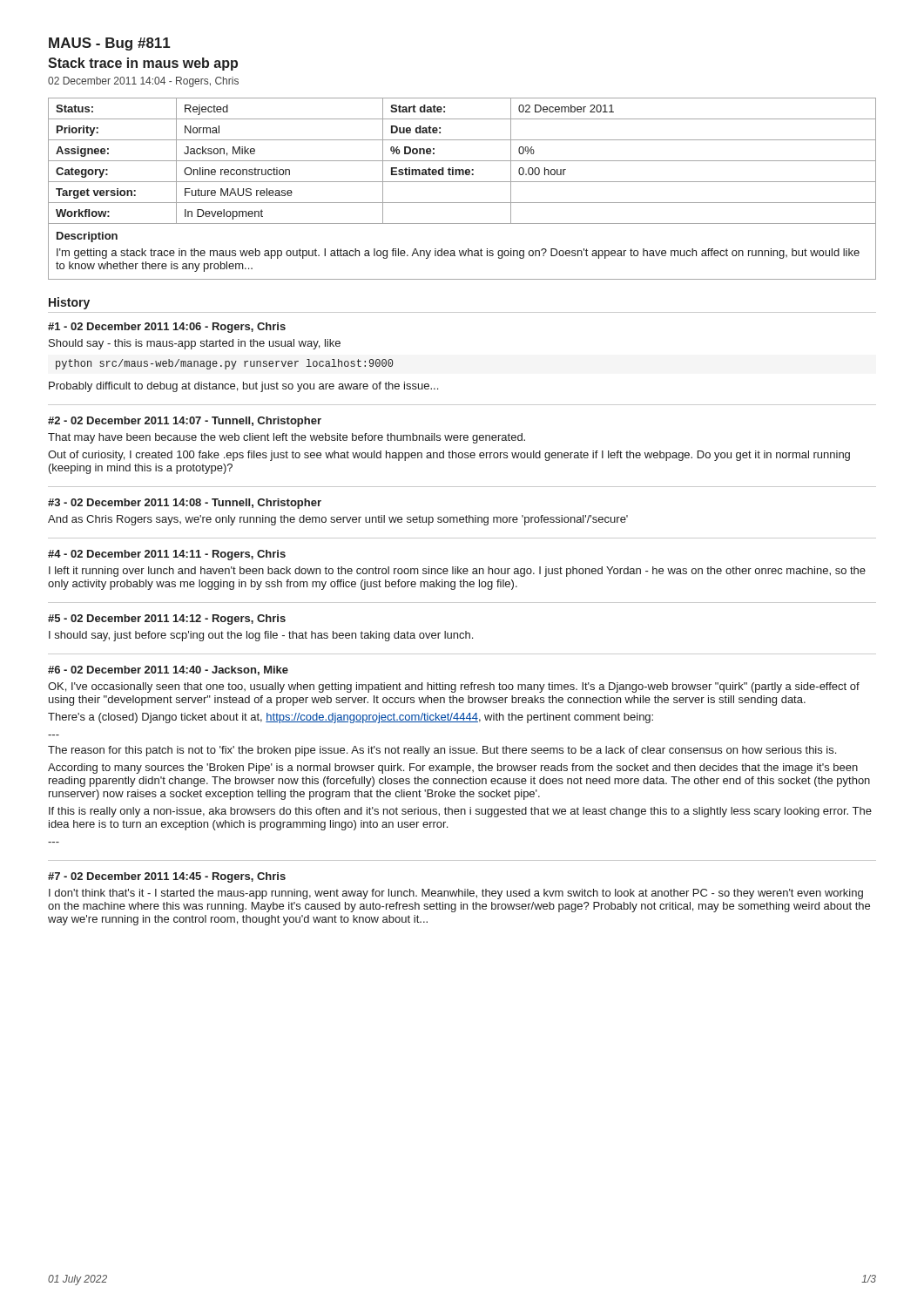
Task: Point to the region starting "MAUS - Bug"
Action: tap(109, 43)
